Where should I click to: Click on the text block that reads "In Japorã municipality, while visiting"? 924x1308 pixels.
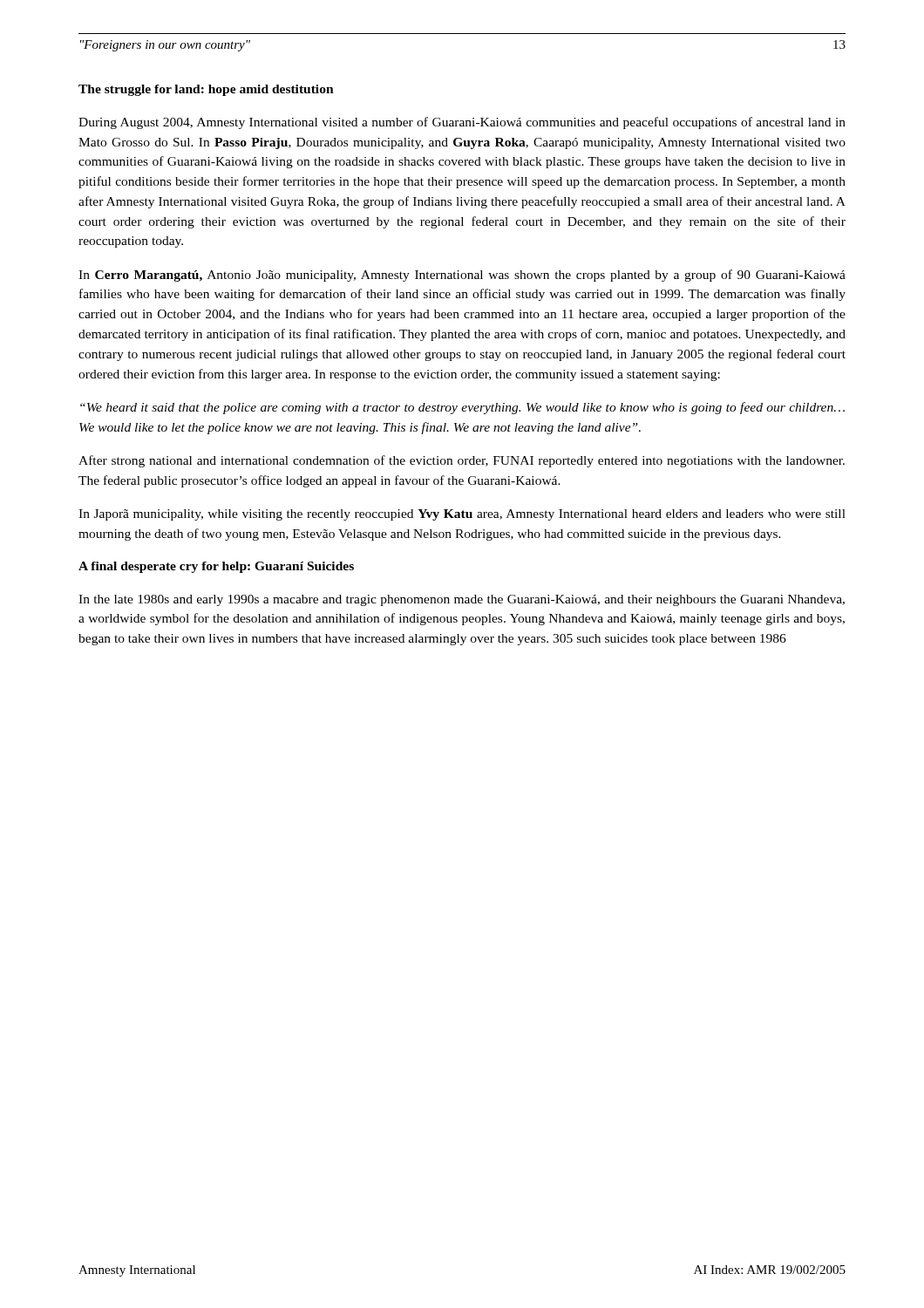tap(462, 524)
